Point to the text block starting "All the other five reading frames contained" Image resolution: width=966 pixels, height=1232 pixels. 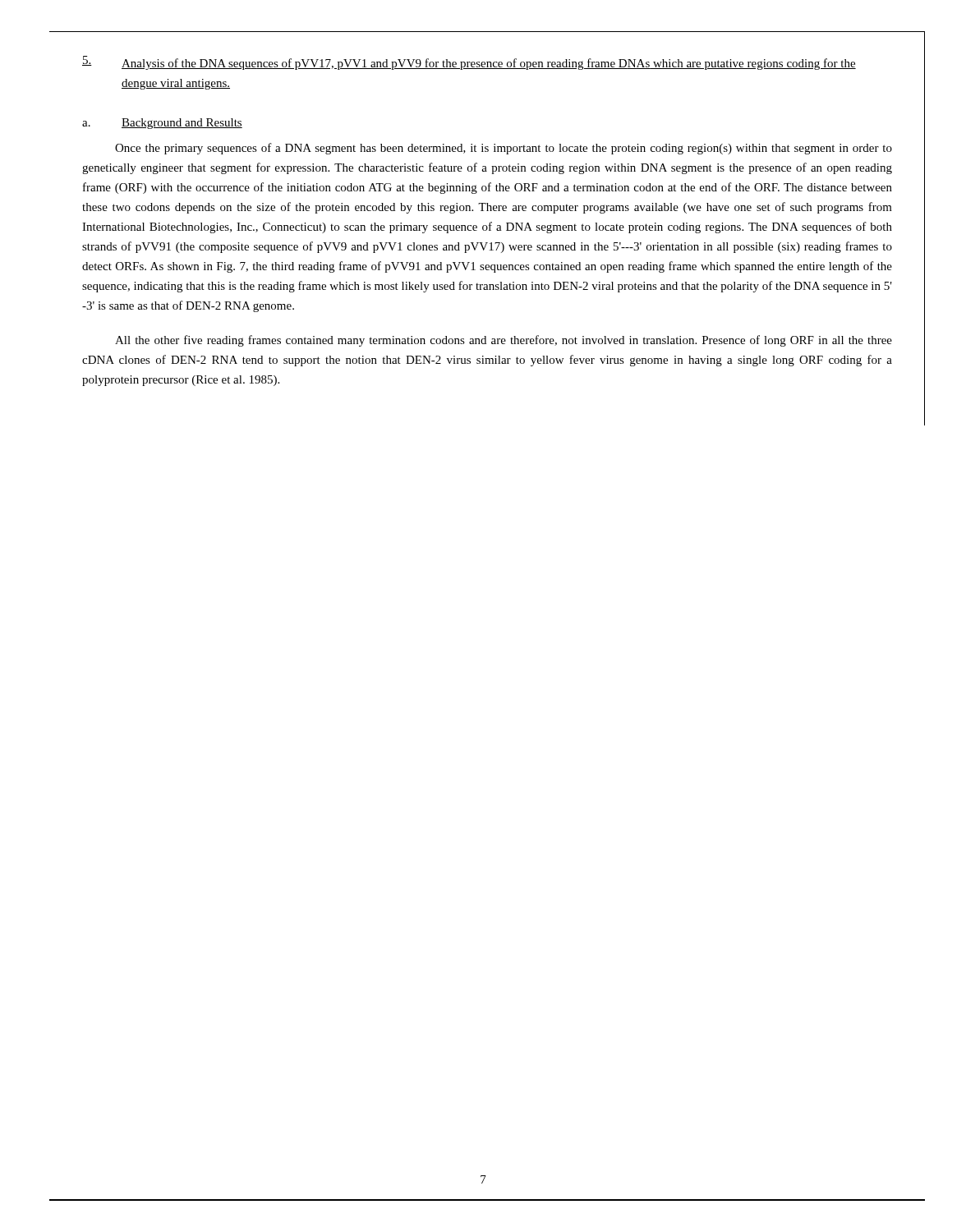(487, 360)
